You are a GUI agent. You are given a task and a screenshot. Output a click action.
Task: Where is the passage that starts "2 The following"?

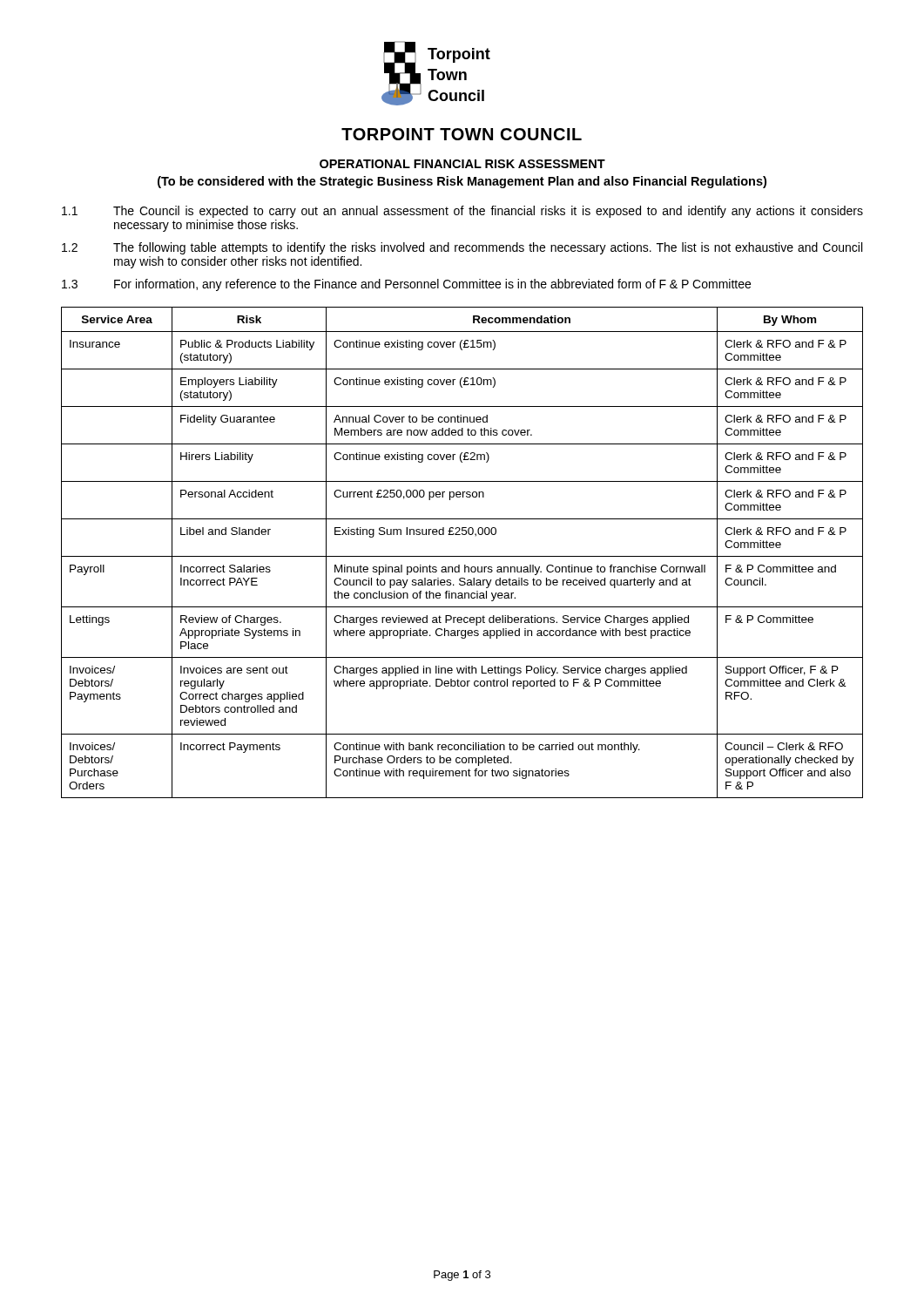462,254
